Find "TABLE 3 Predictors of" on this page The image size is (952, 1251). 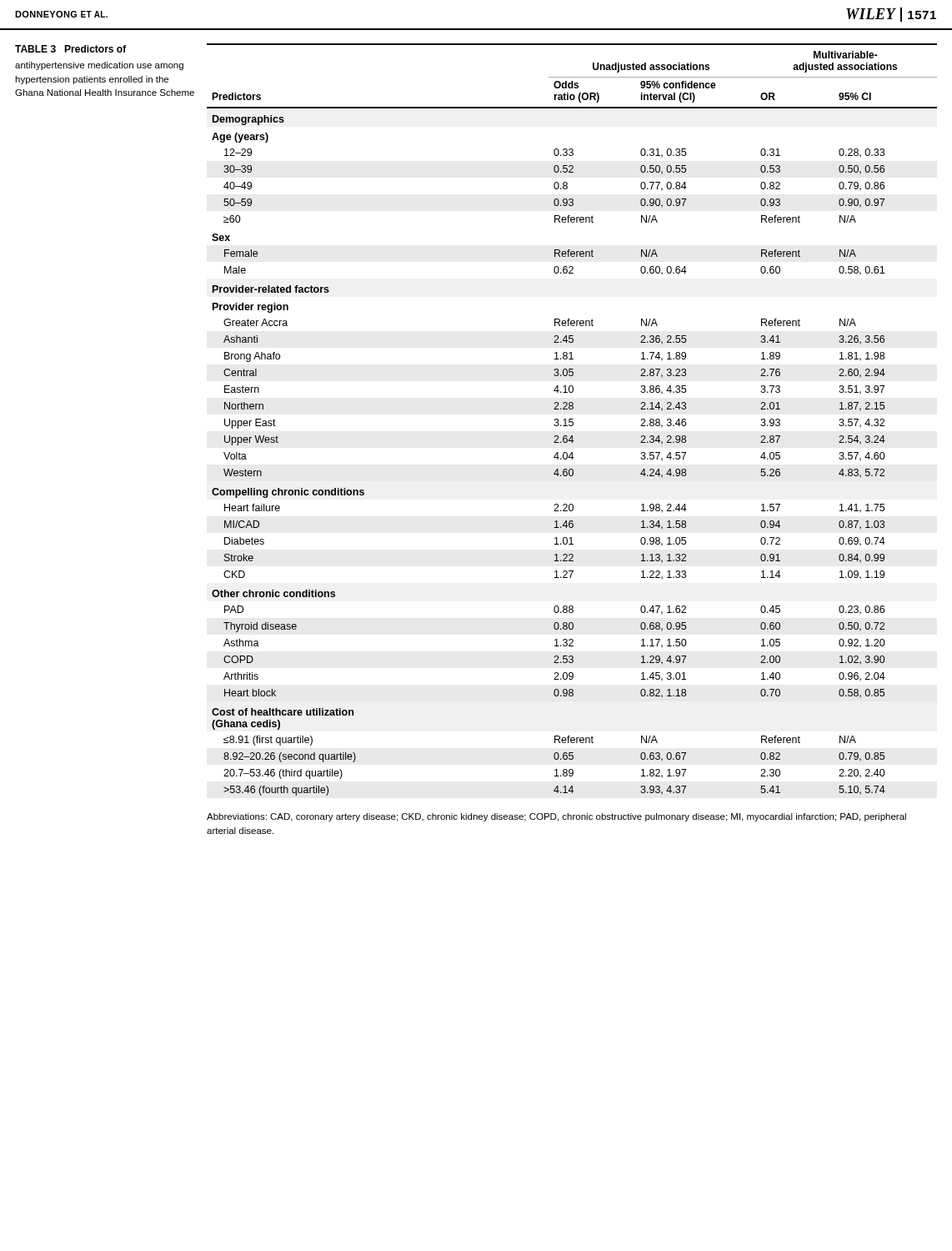[70, 49]
